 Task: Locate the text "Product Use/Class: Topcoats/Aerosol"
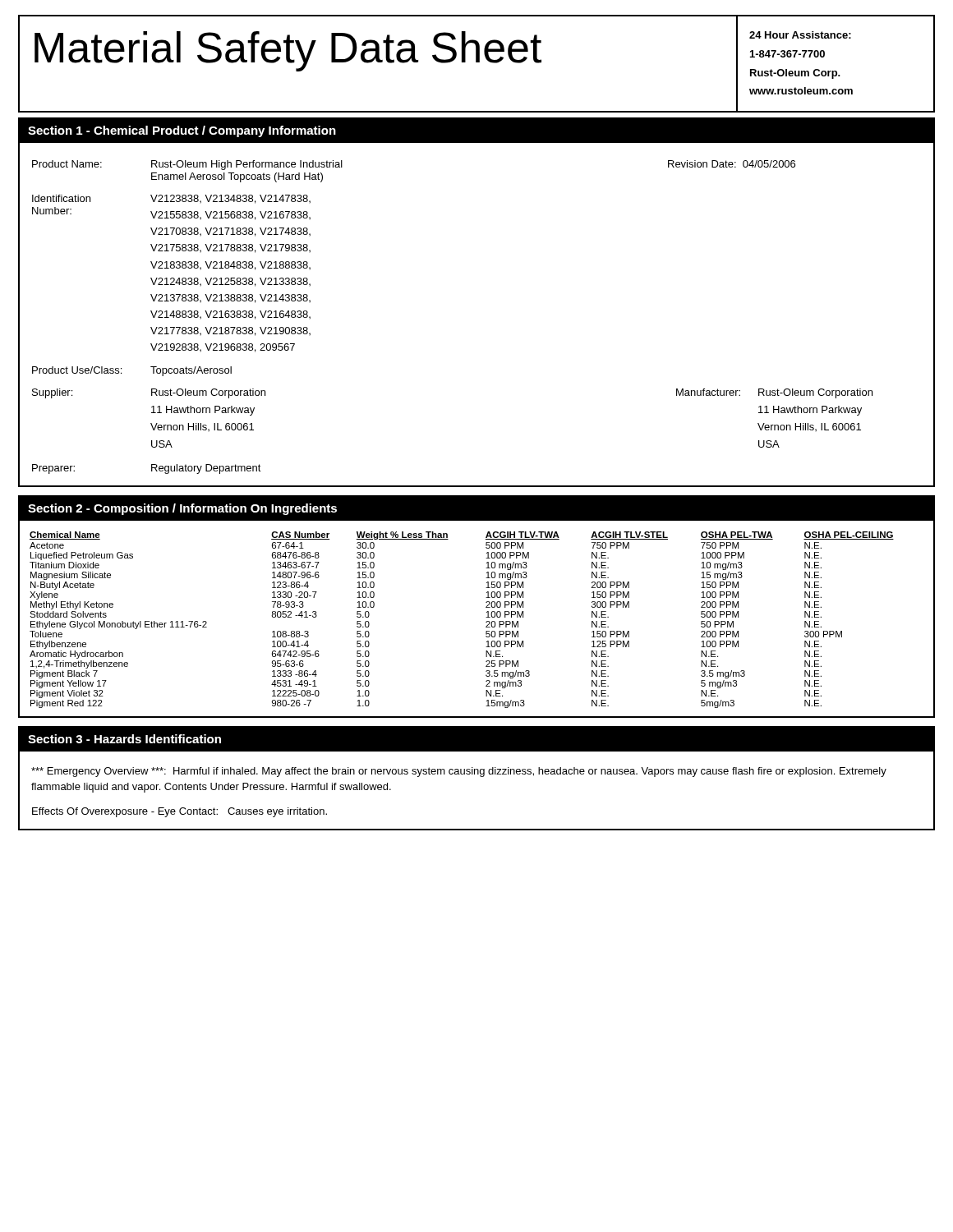click(74, 372)
